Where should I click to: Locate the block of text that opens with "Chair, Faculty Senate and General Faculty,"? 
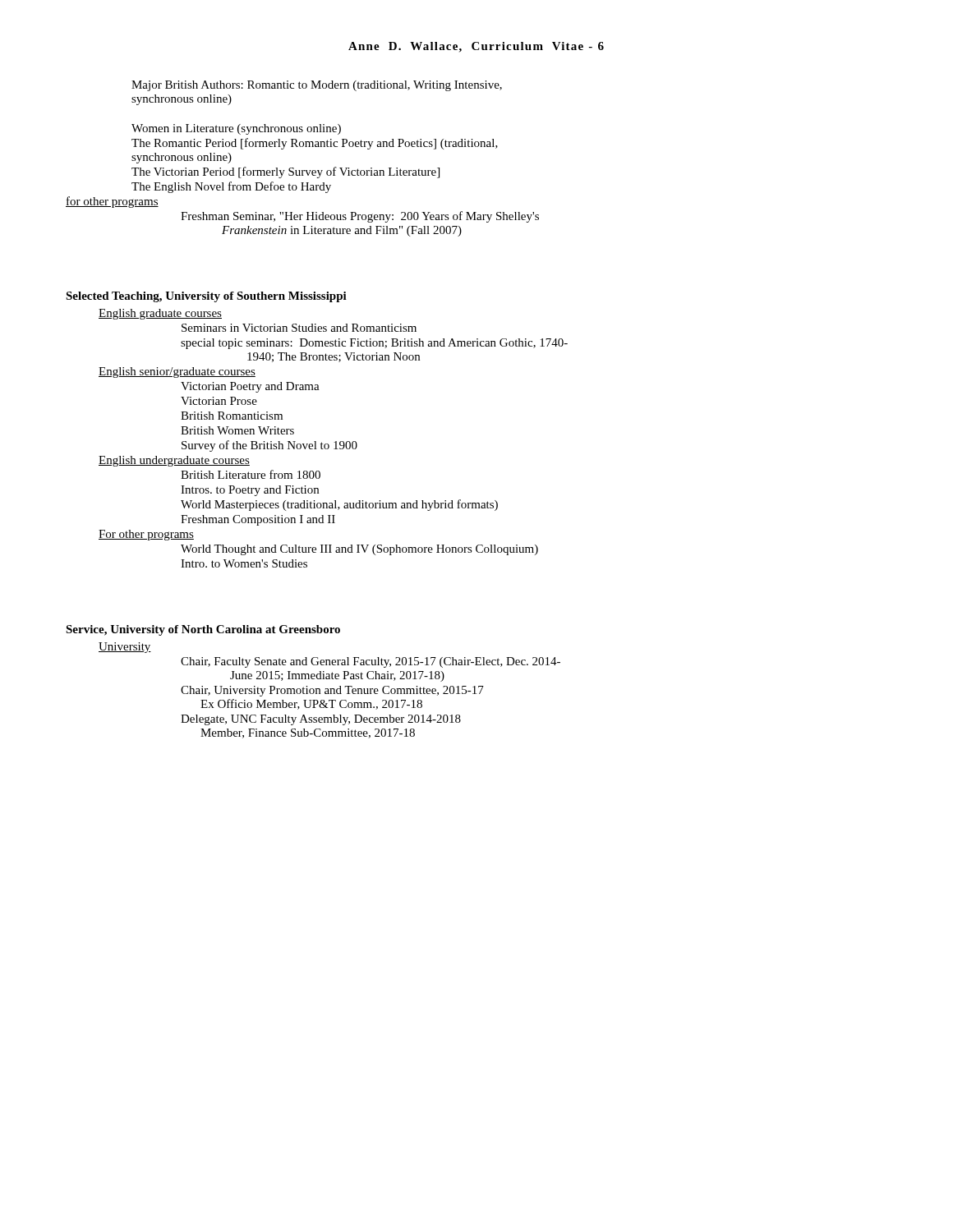[371, 668]
